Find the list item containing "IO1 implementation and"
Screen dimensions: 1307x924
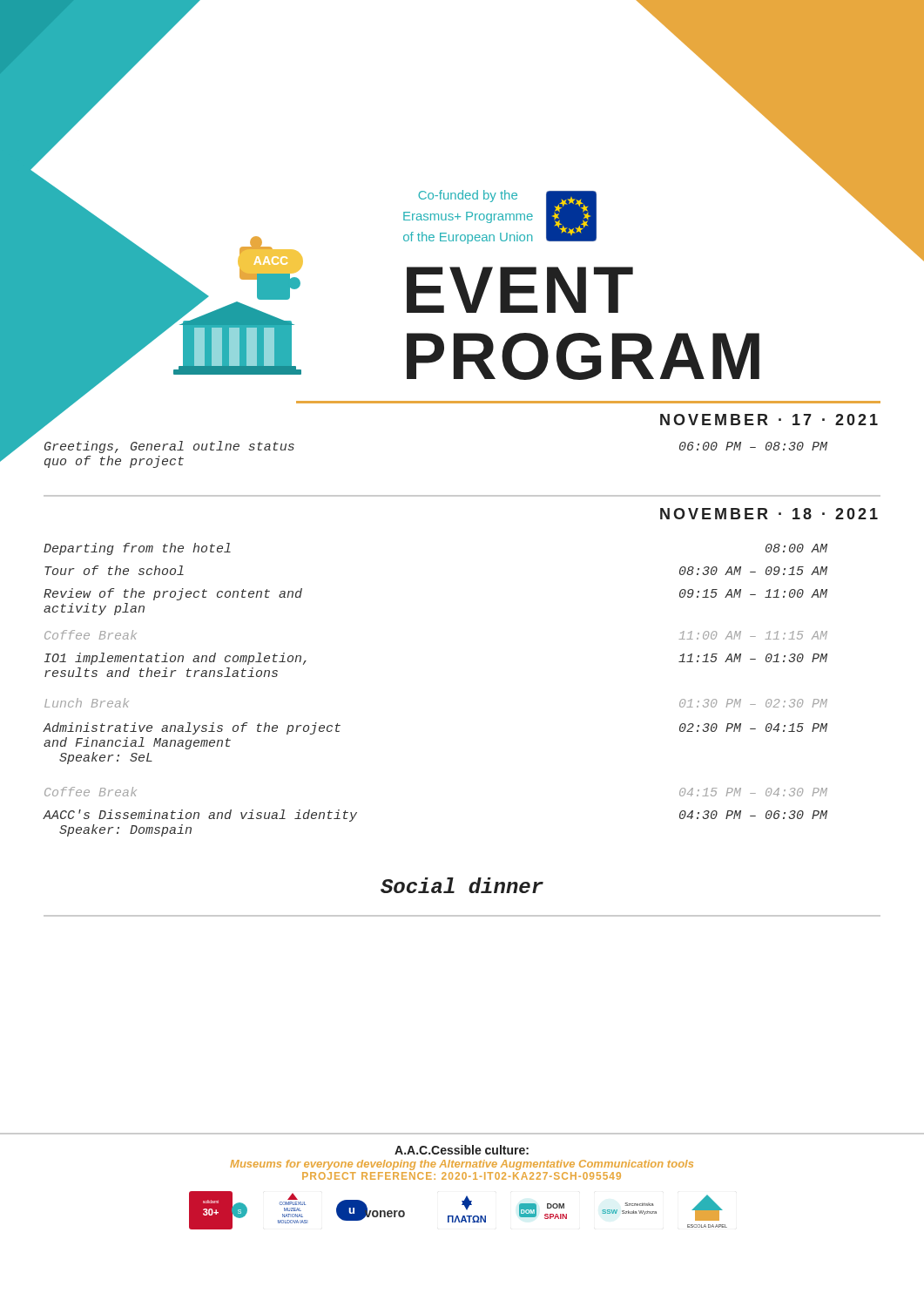pos(171,658)
